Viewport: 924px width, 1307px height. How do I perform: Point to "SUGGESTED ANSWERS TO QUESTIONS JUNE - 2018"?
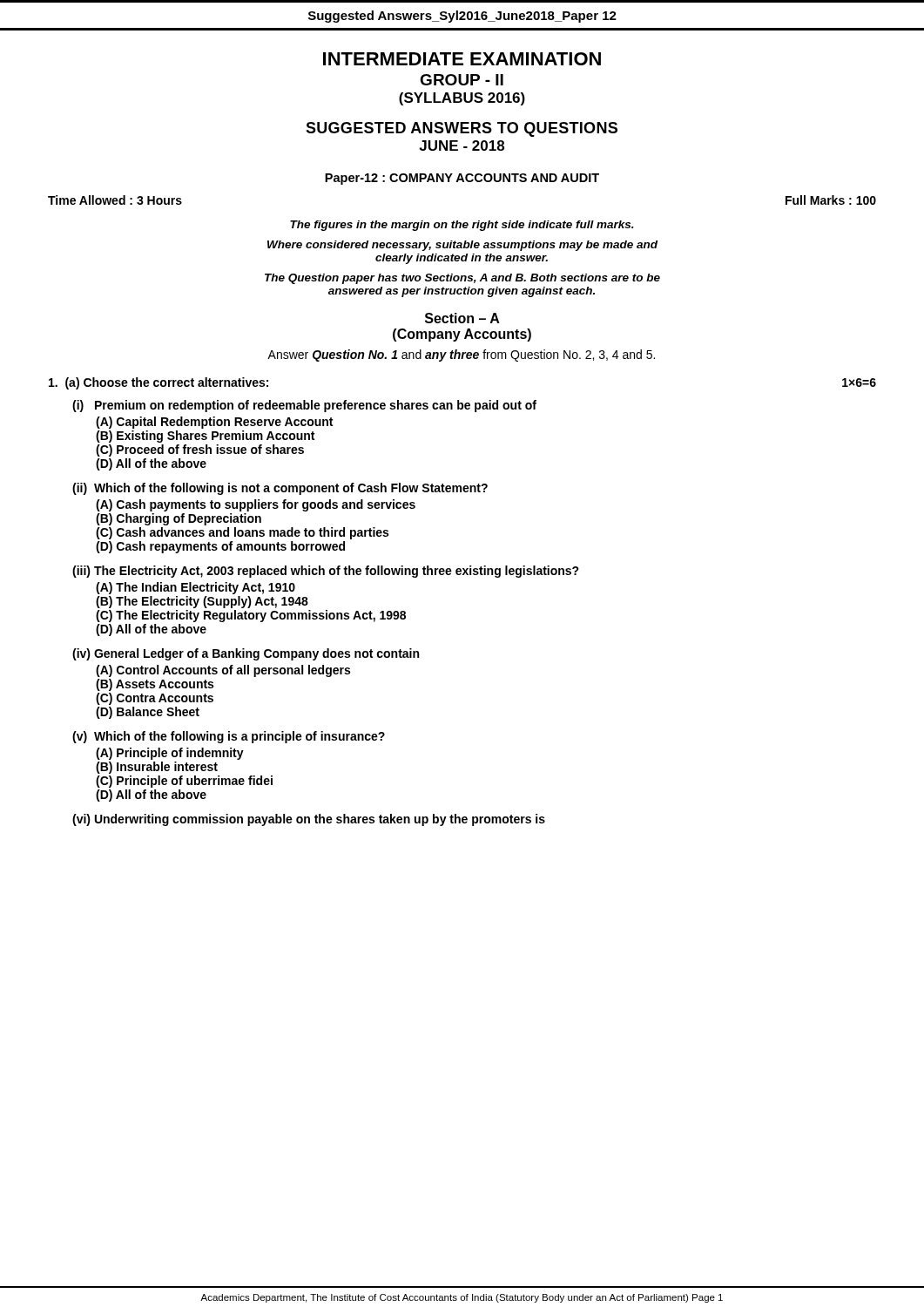(x=462, y=137)
